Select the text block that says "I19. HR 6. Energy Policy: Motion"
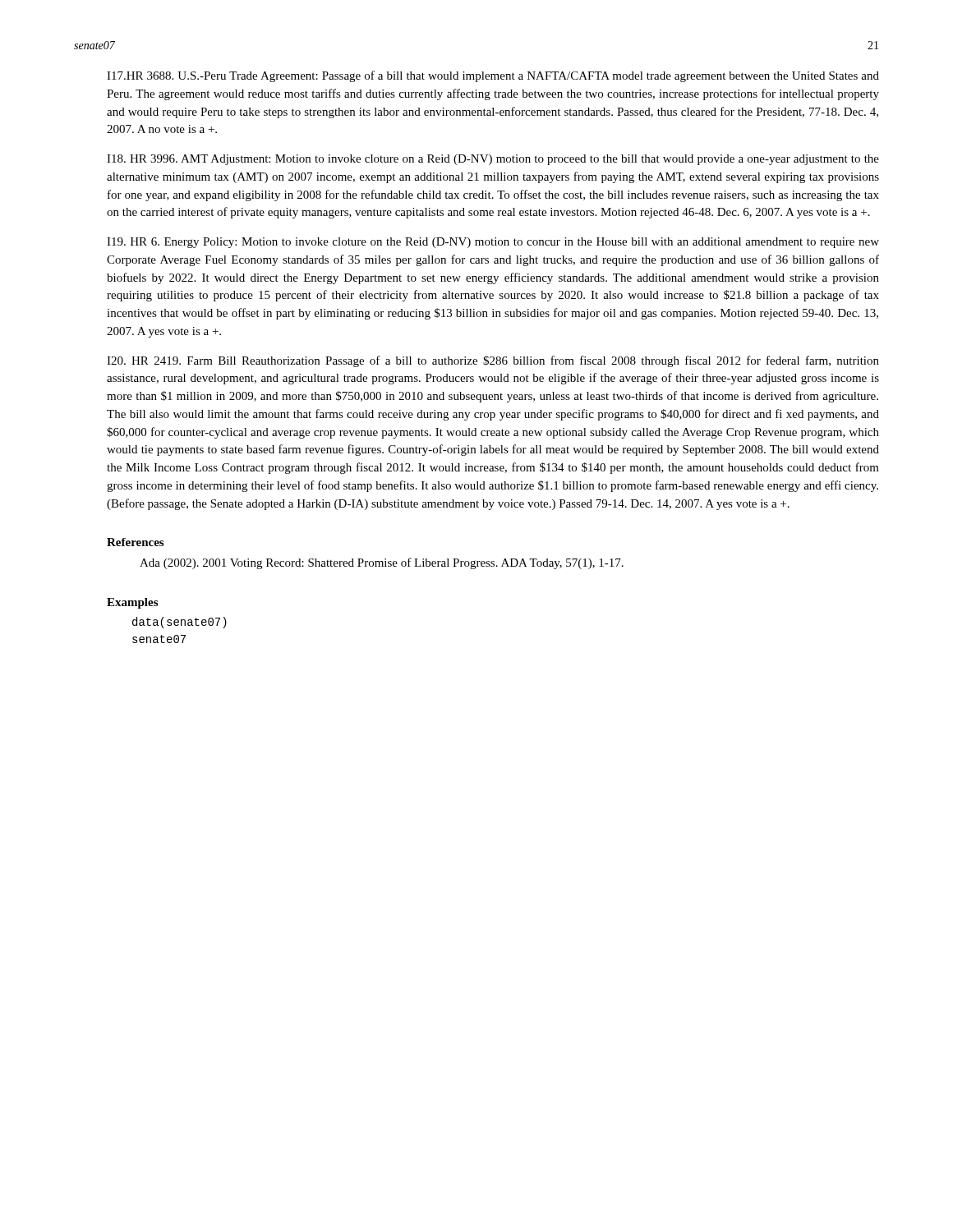953x1232 pixels. (493, 286)
